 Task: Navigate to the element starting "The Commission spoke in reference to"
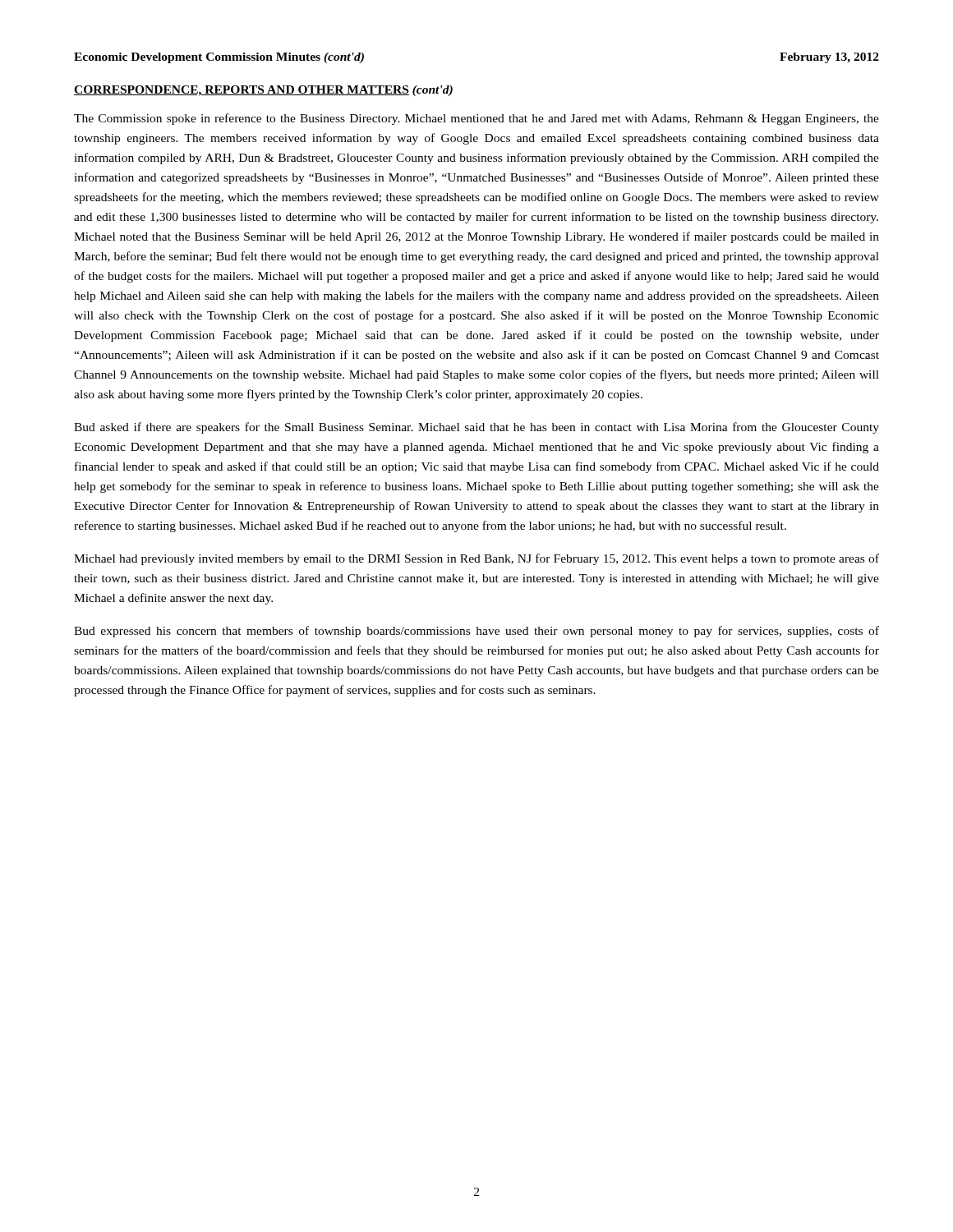pos(476,256)
